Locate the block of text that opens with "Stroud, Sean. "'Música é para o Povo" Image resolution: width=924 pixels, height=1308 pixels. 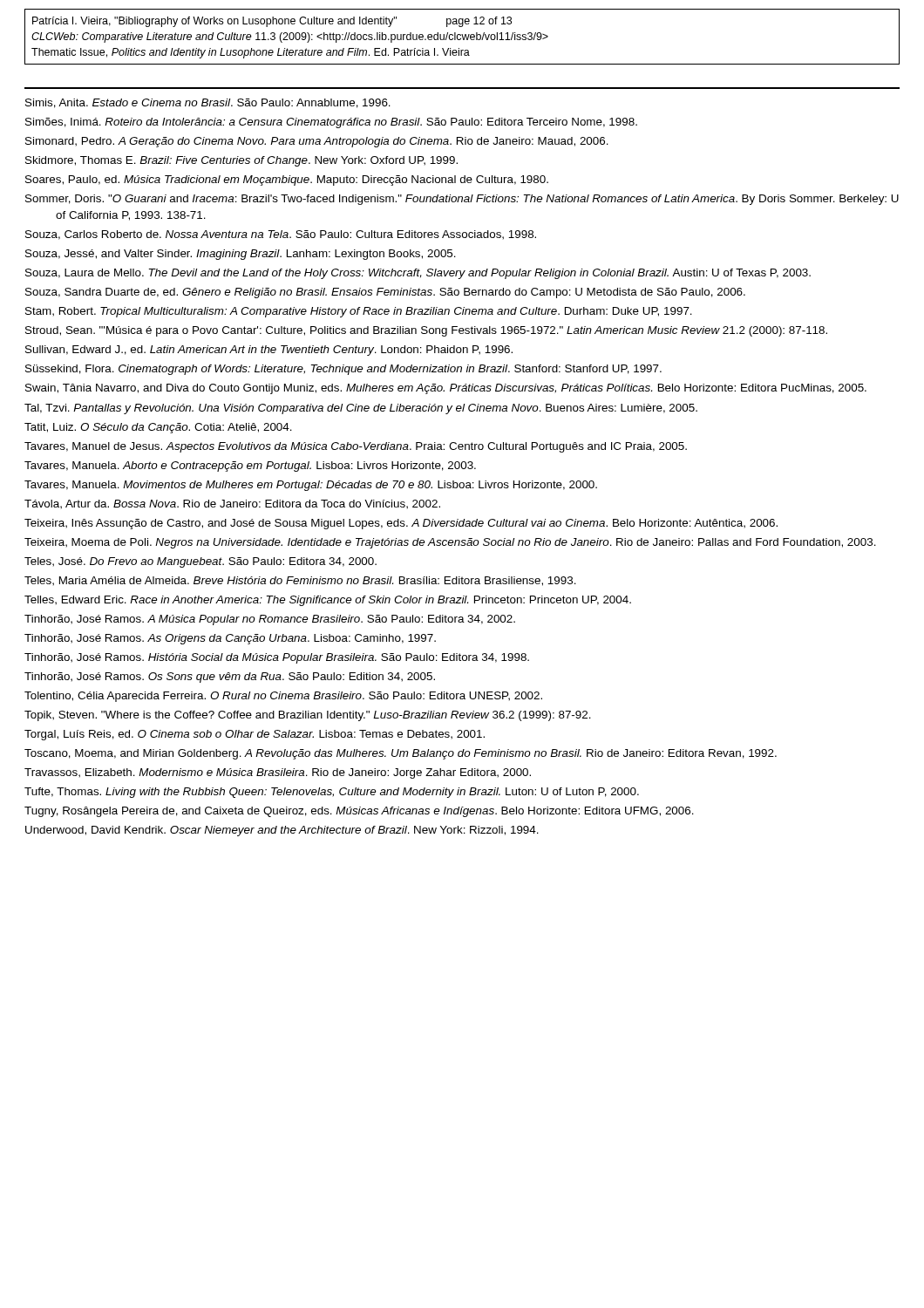(x=426, y=330)
